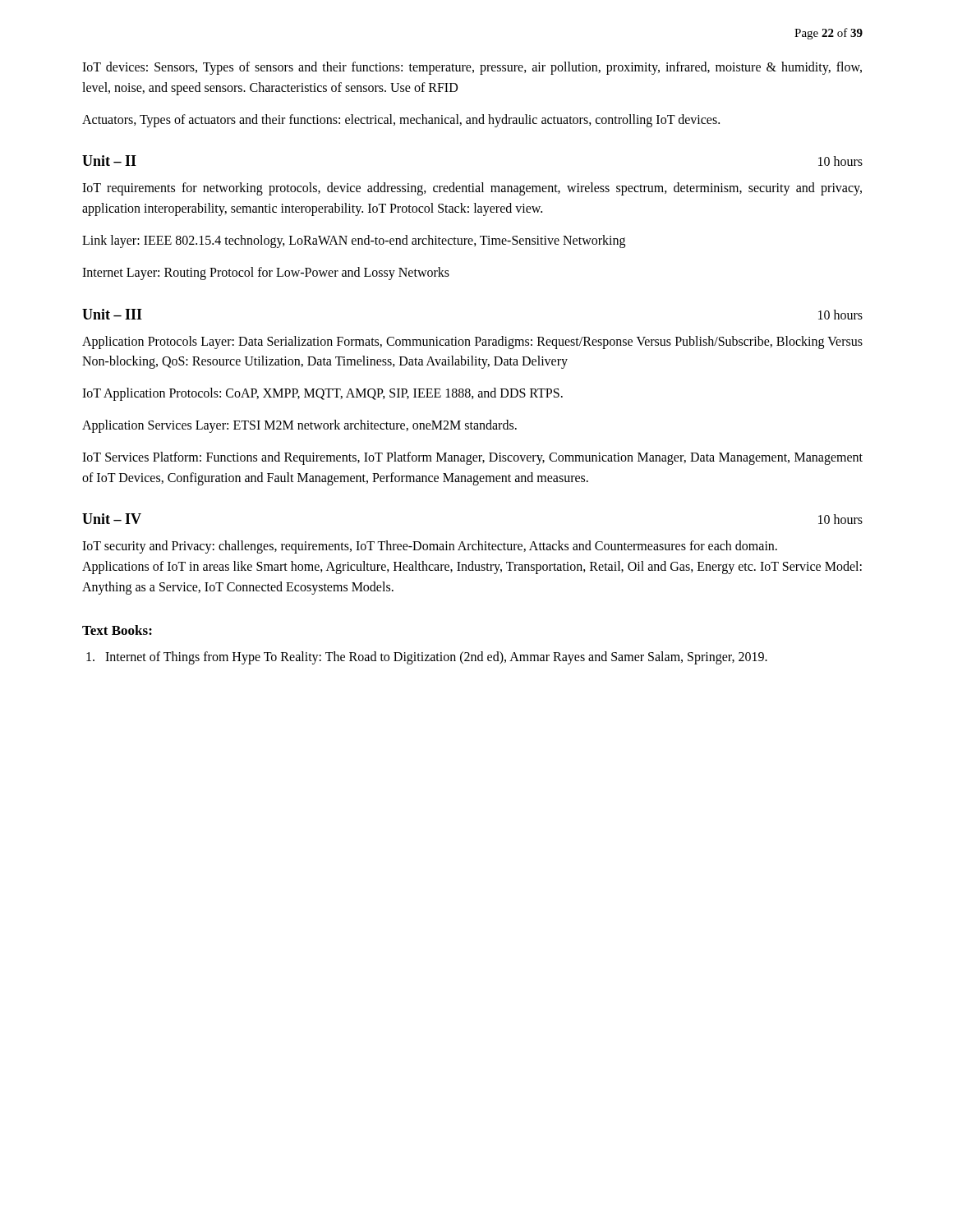Locate the text block that says "IoT devices: Sensors, Types of"
The width and height of the screenshot is (953, 1232).
[x=472, y=77]
